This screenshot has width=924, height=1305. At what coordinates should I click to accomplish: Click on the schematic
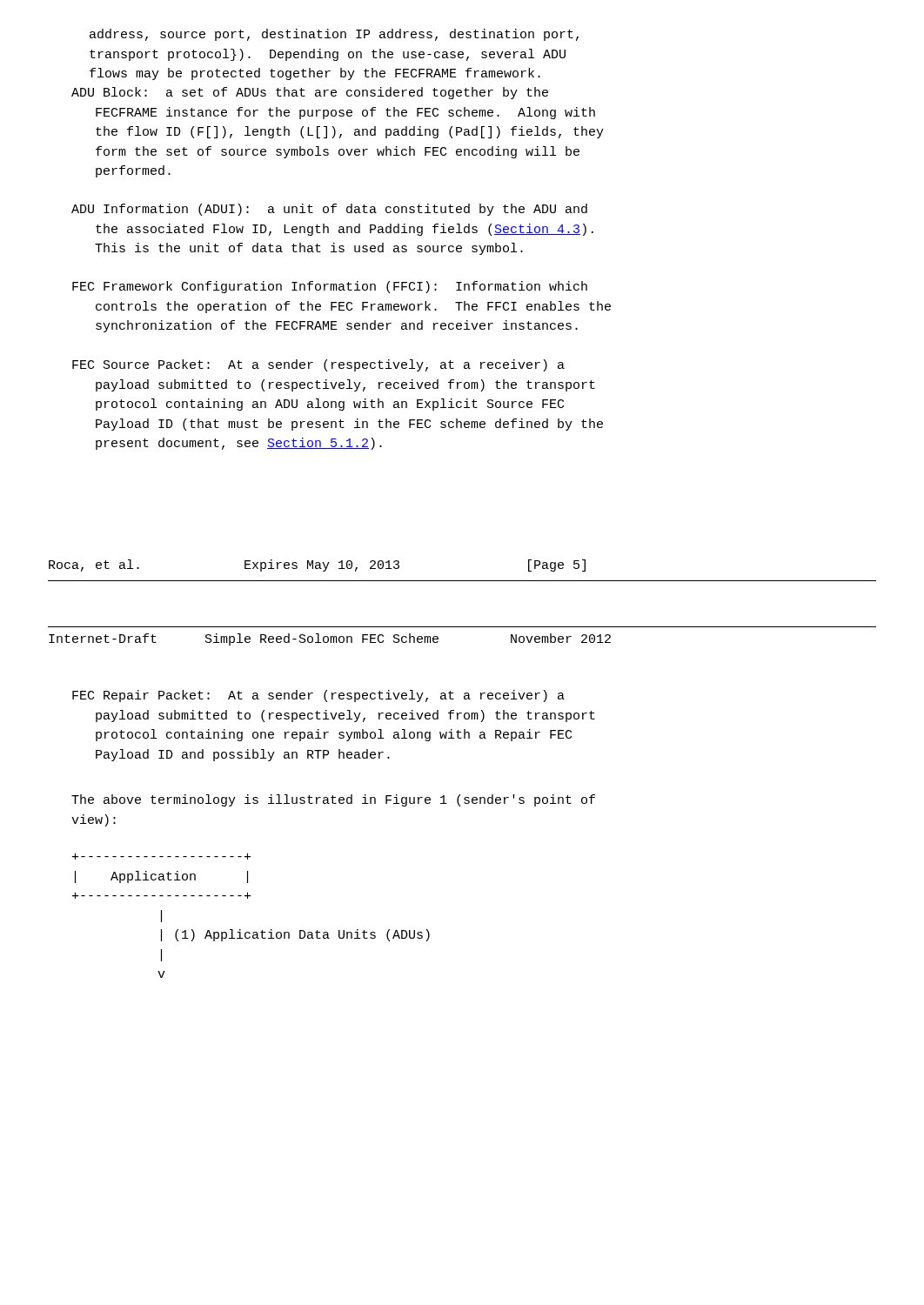[435, 917]
